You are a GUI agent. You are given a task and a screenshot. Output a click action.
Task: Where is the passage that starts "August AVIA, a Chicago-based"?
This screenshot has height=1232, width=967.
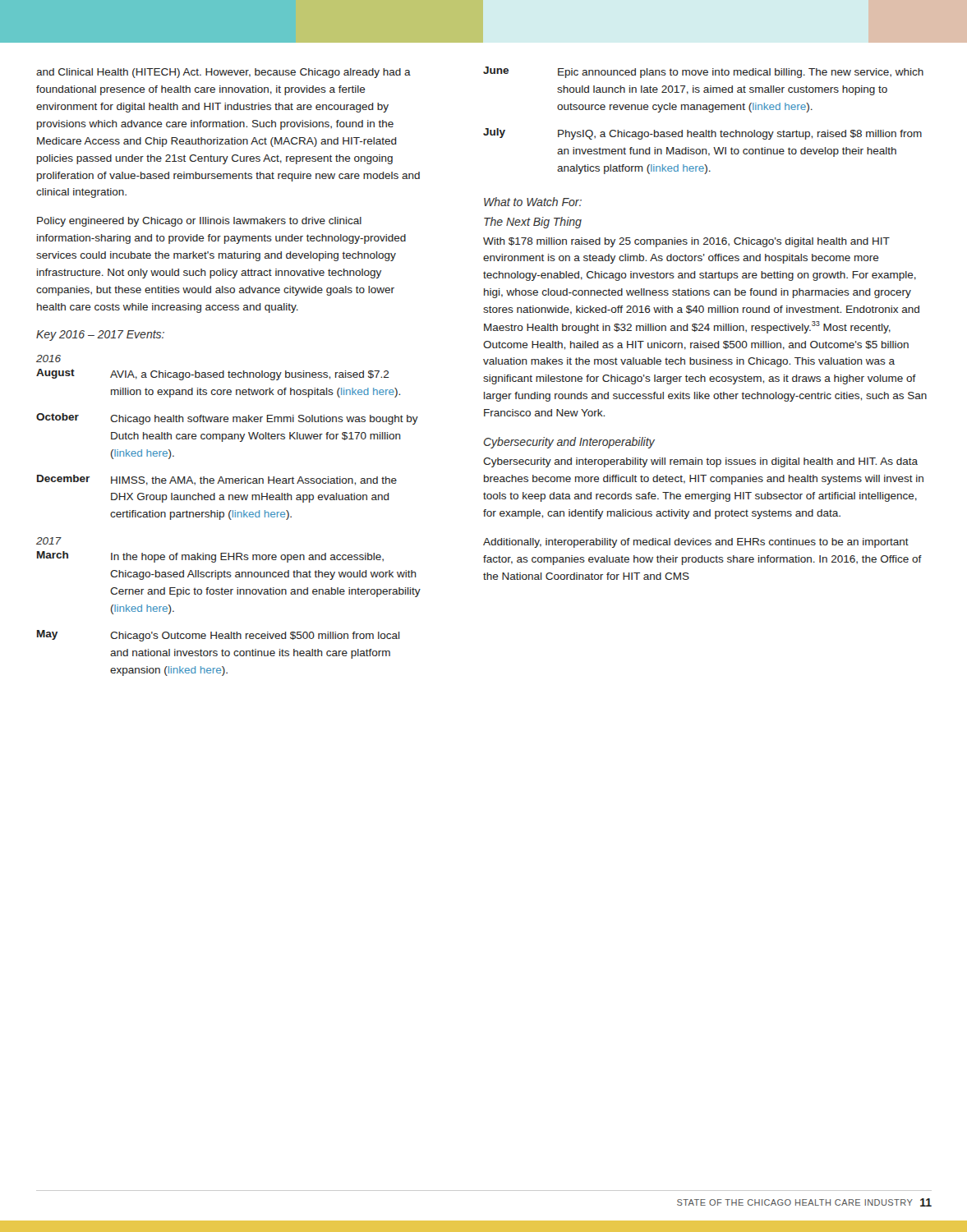point(228,383)
